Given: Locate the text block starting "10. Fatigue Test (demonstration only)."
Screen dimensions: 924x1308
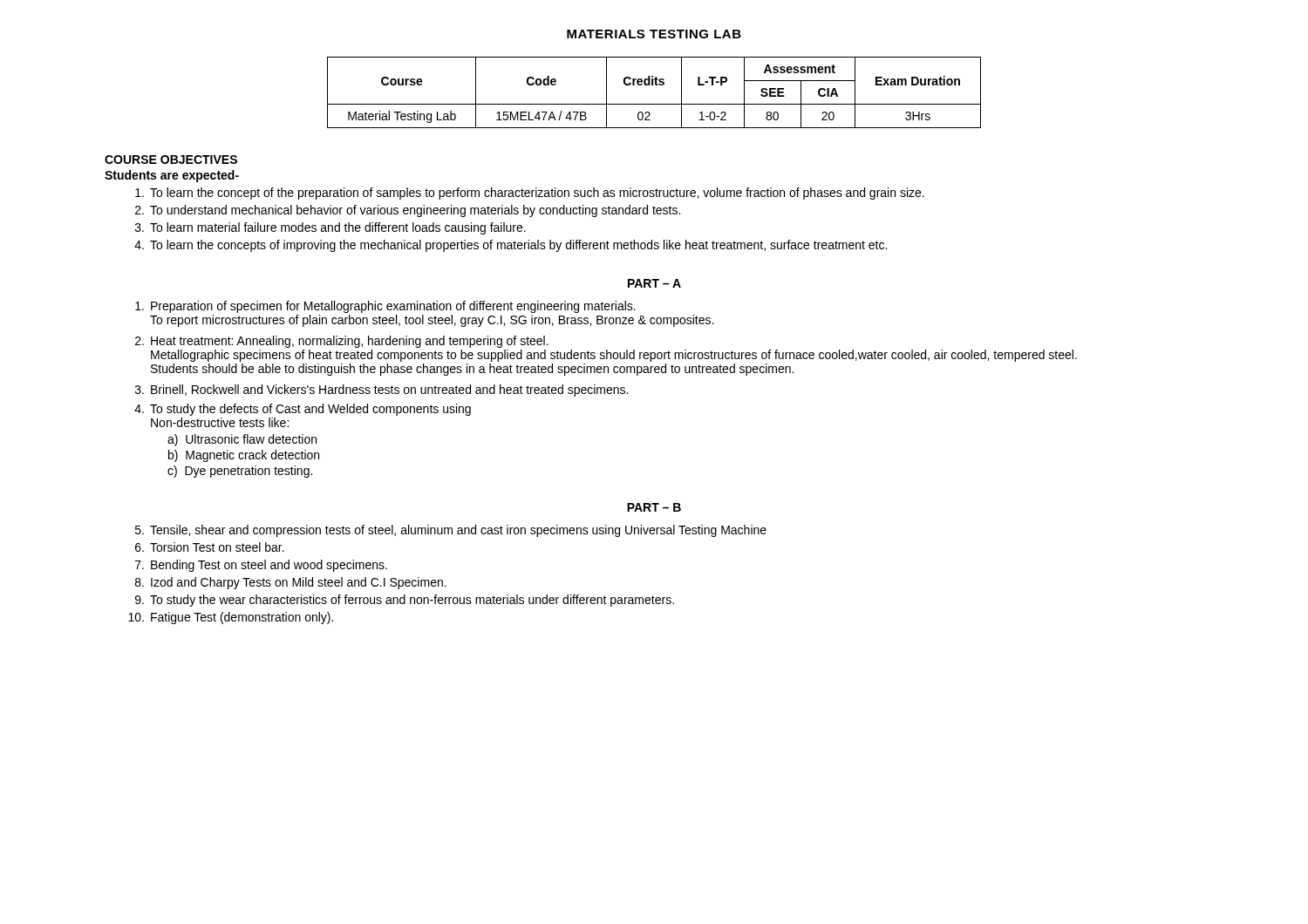Looking at the screenshot, I should point(228,617).
